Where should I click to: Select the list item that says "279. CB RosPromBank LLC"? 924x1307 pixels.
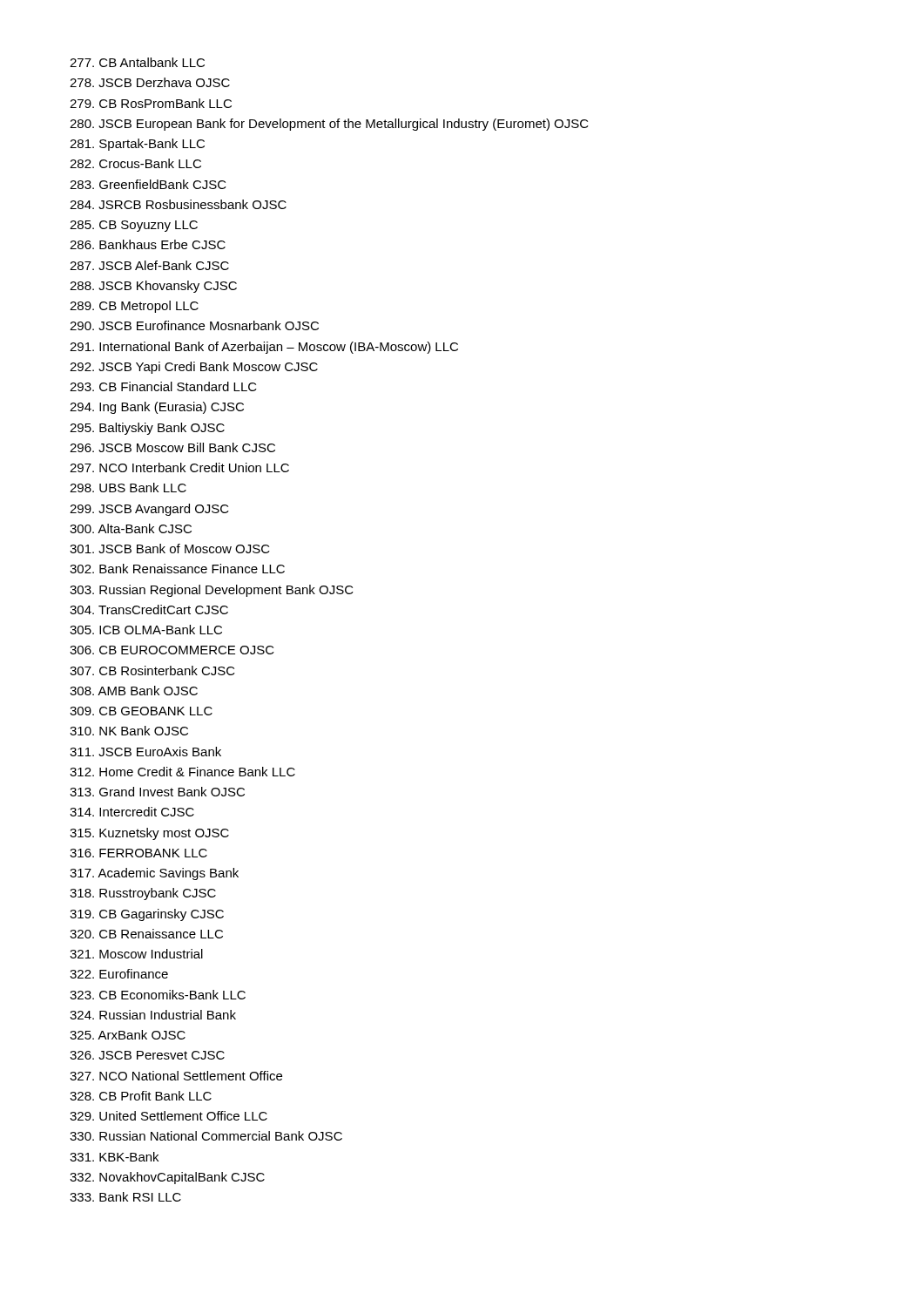pyautogui.click(x=151, y=103)
